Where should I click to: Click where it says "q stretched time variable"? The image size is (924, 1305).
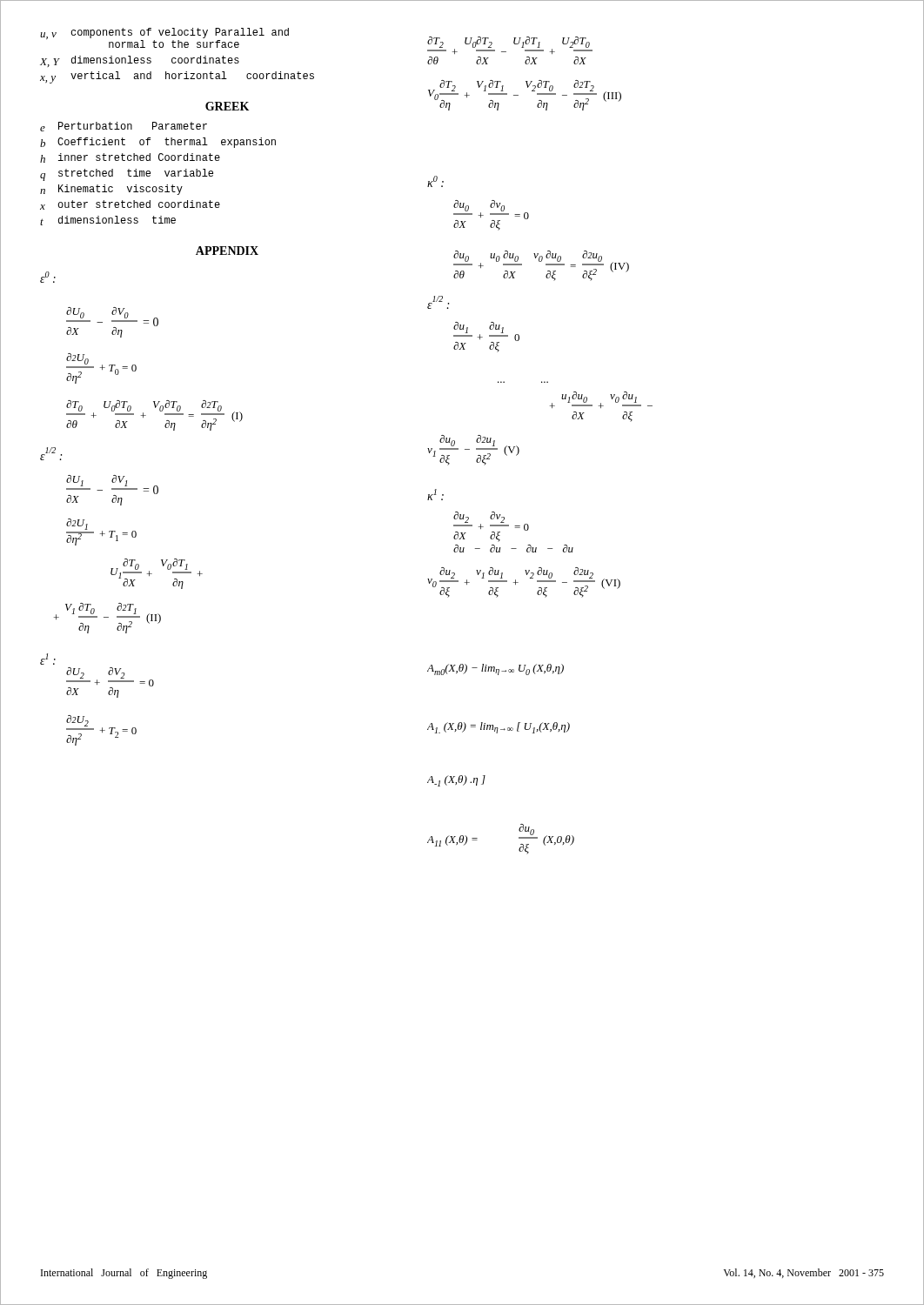coord(127,175)
